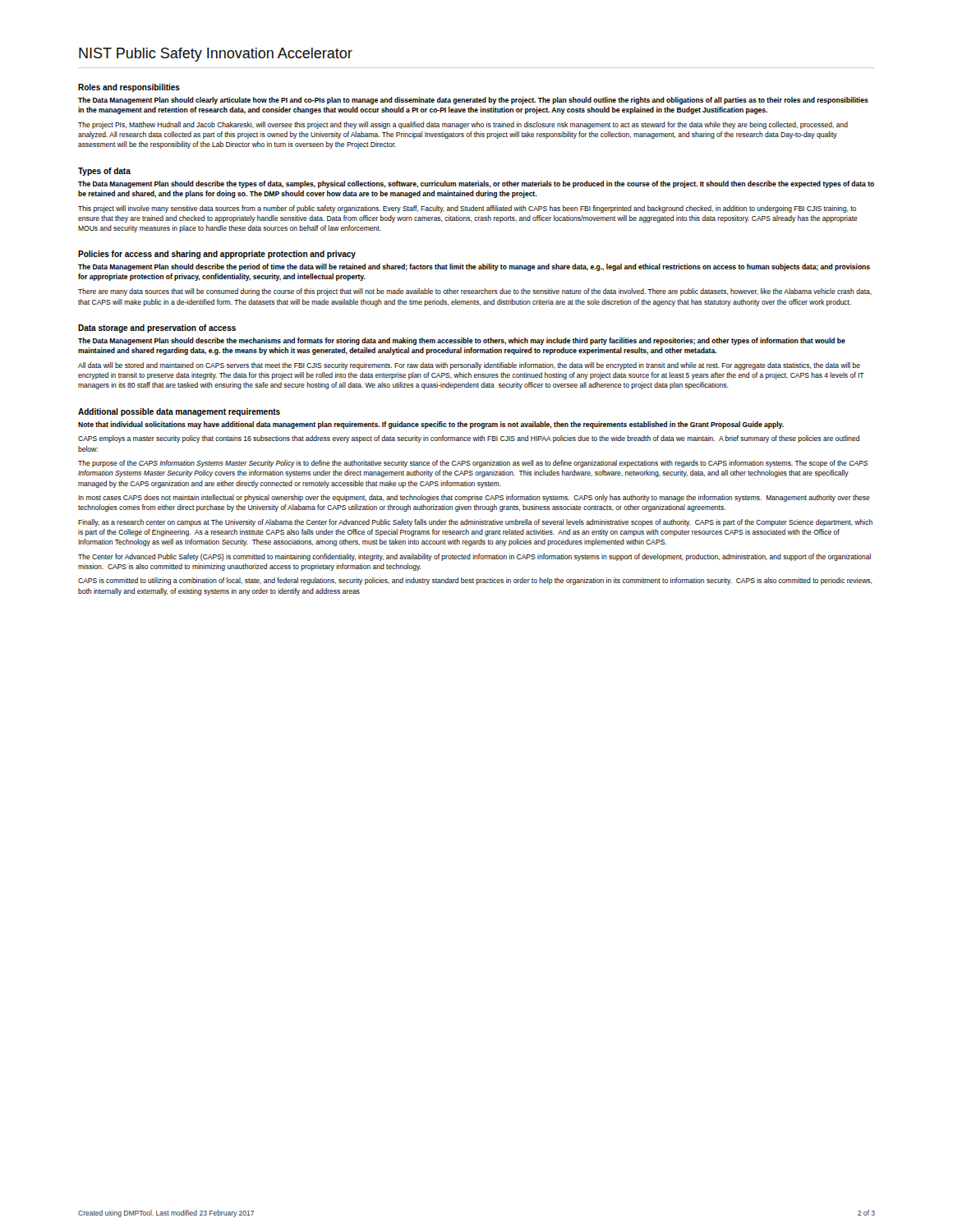953x1232 pixels.
Task: Locate the element starting "Policies for access and sharing and appropriate"
Action: (x=217, y=255)
